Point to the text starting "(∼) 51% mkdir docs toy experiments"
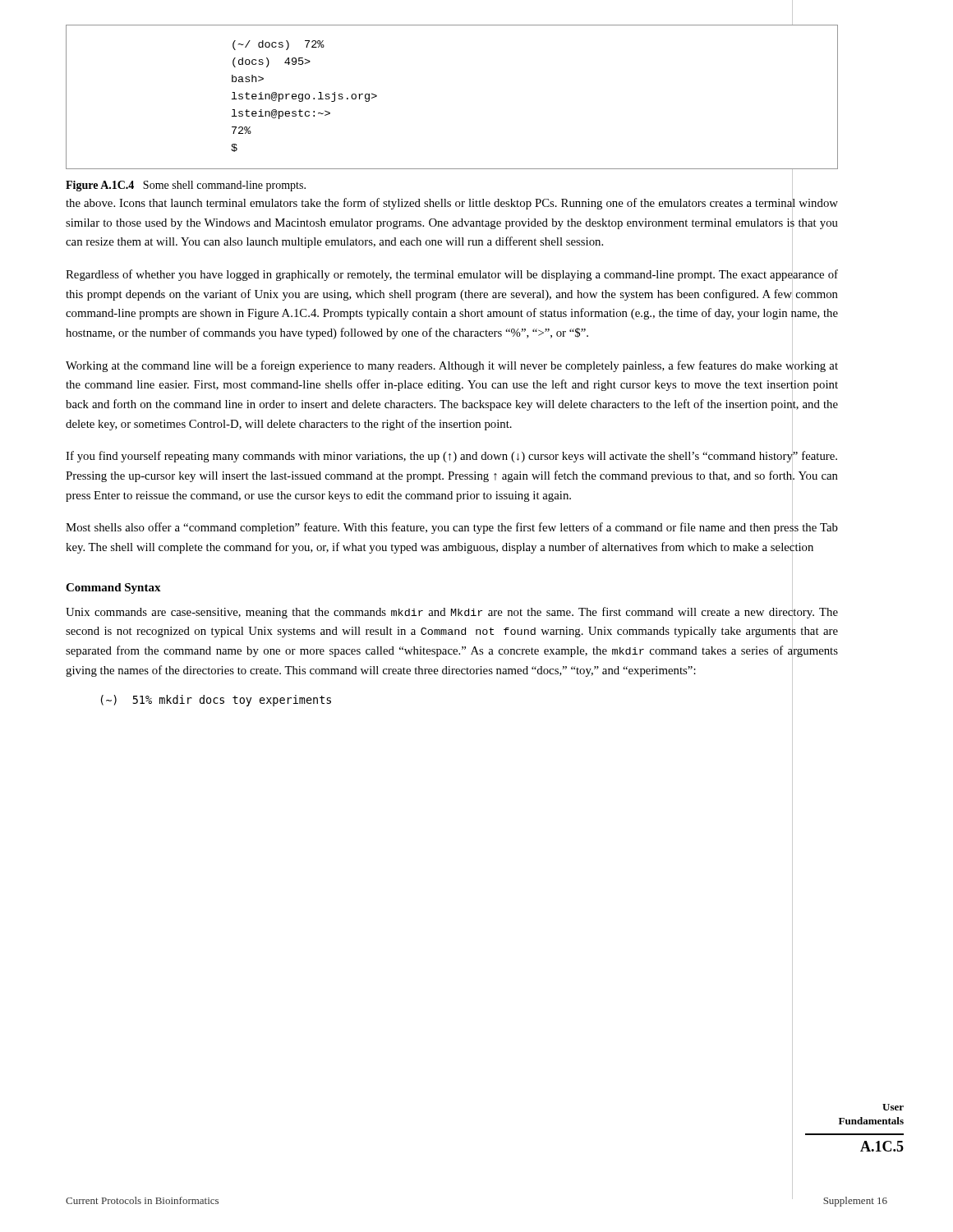The height and width of the screenshot is (1232, 953). (x=215, y=700)
